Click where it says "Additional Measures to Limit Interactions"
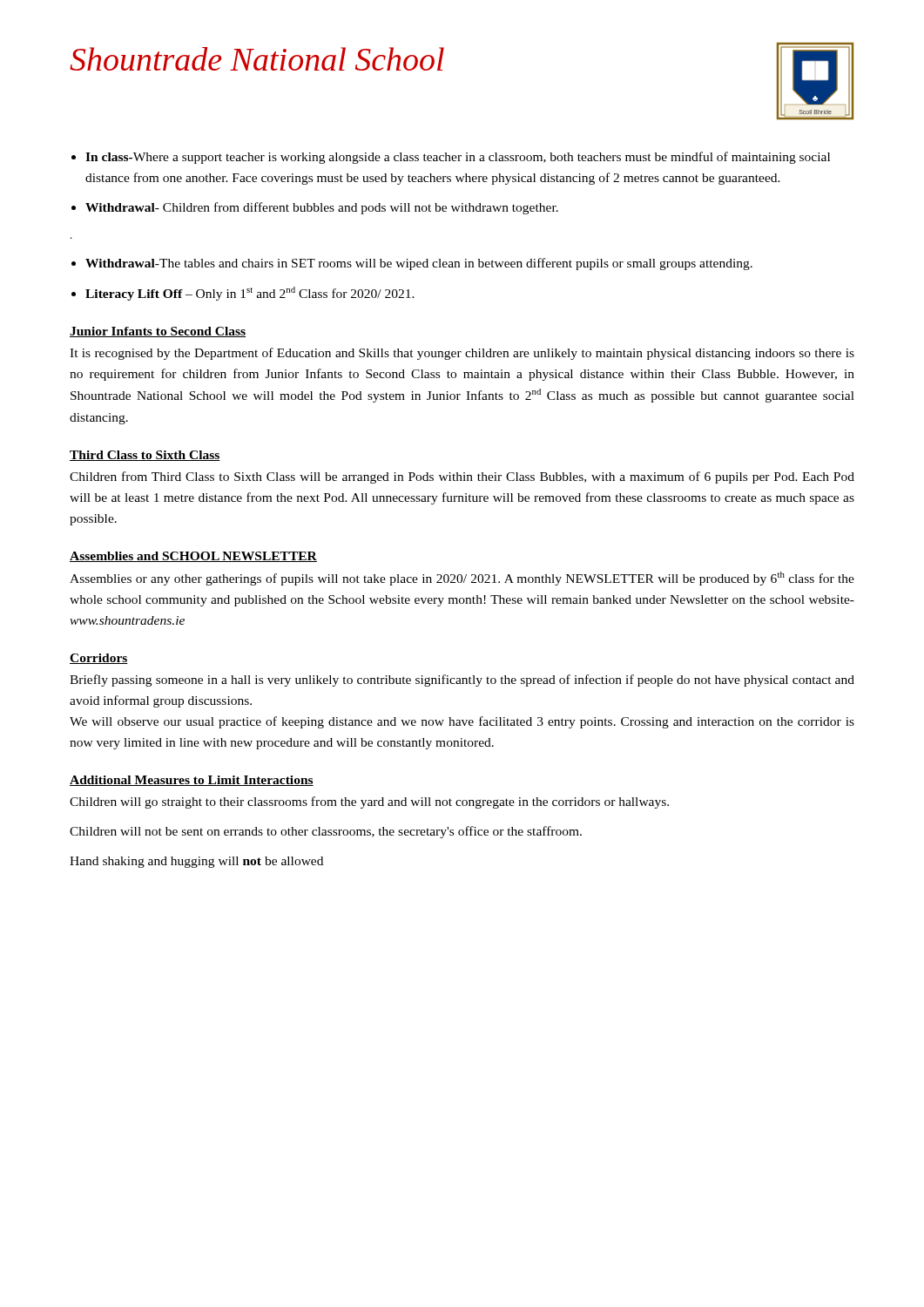 coord(191,779)
